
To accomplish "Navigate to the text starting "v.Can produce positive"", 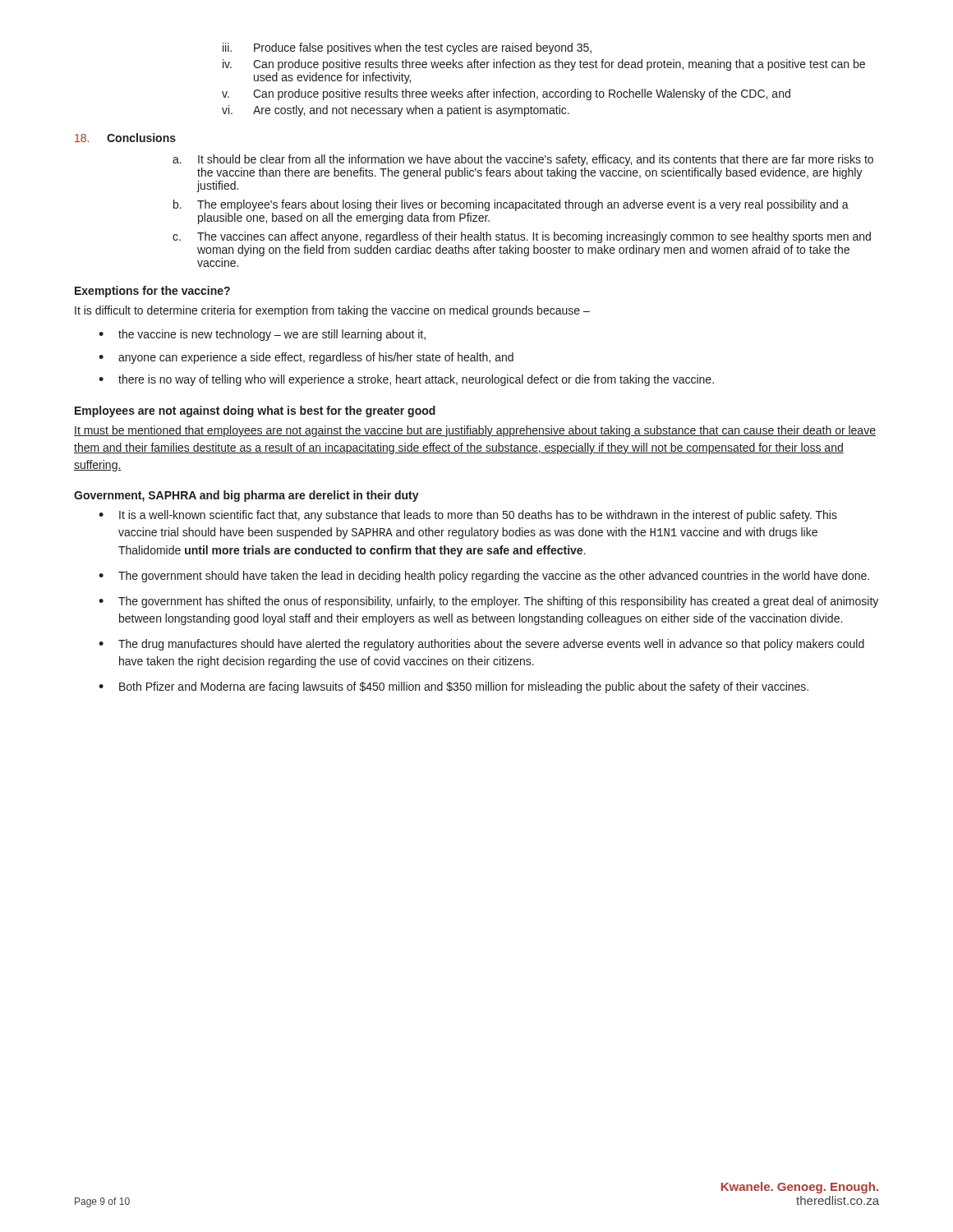I will (x=476, y=94).
